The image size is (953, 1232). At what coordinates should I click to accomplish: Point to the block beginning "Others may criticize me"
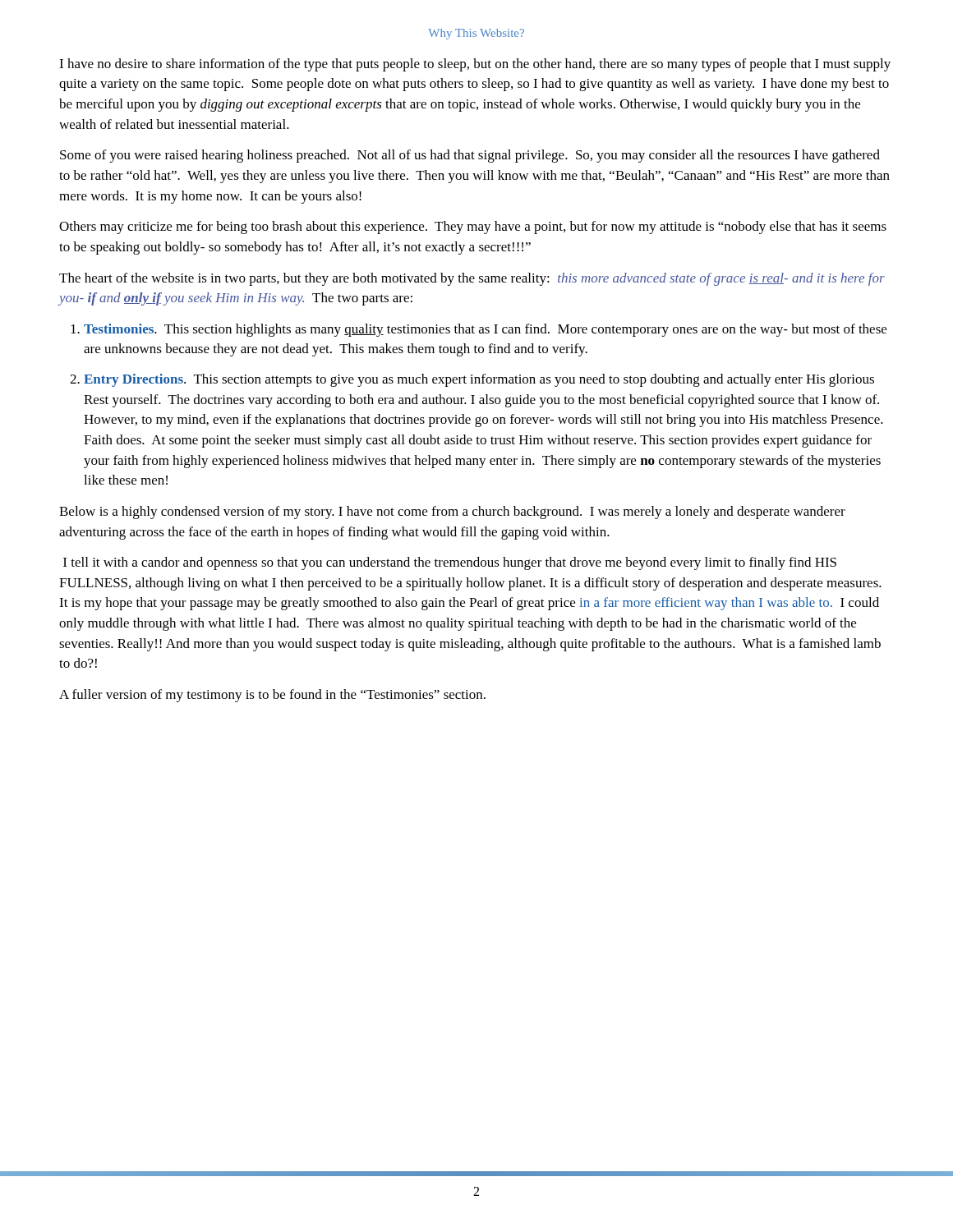(x=473, y=237)
